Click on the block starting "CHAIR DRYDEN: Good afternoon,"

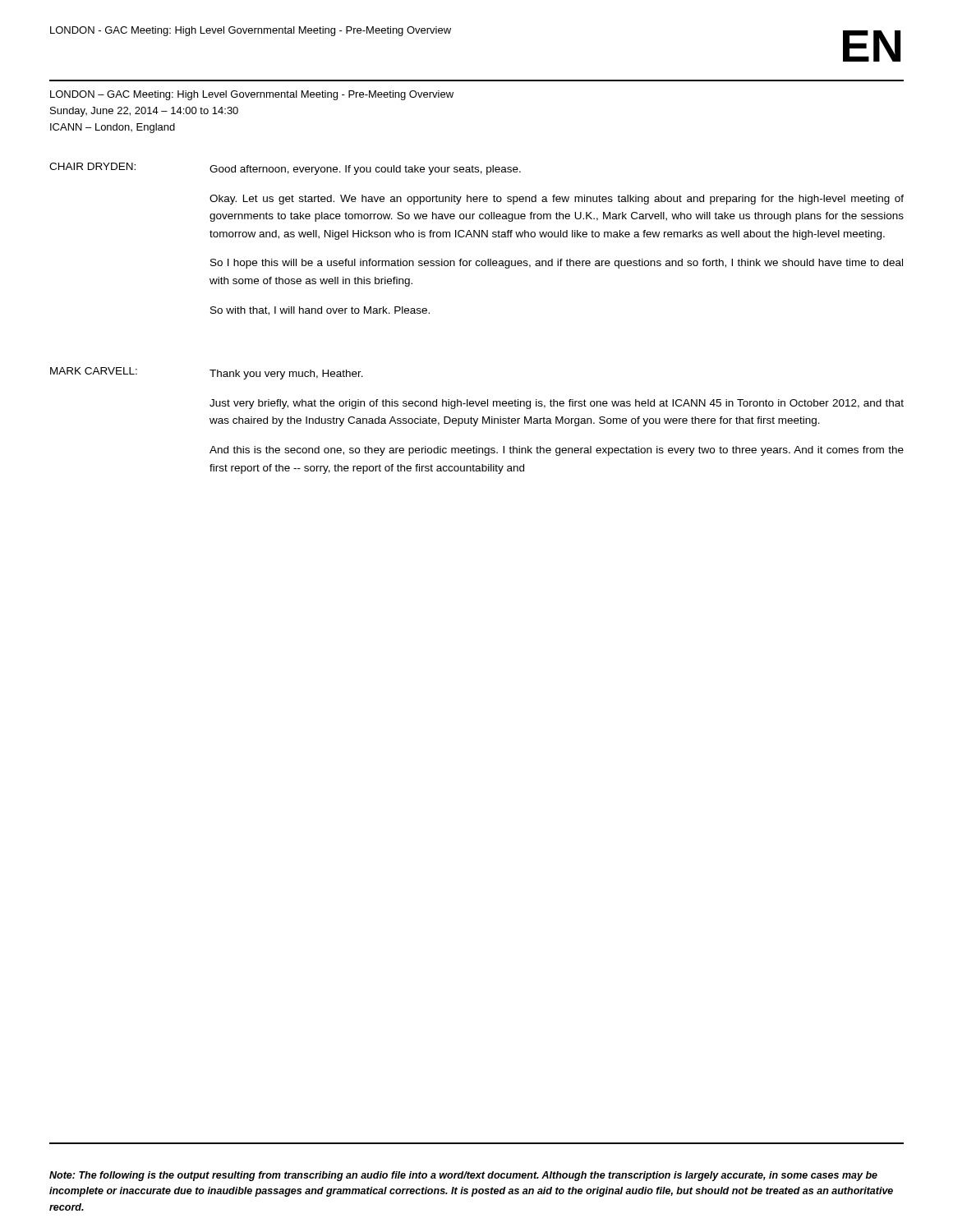[x=476, y=240]
